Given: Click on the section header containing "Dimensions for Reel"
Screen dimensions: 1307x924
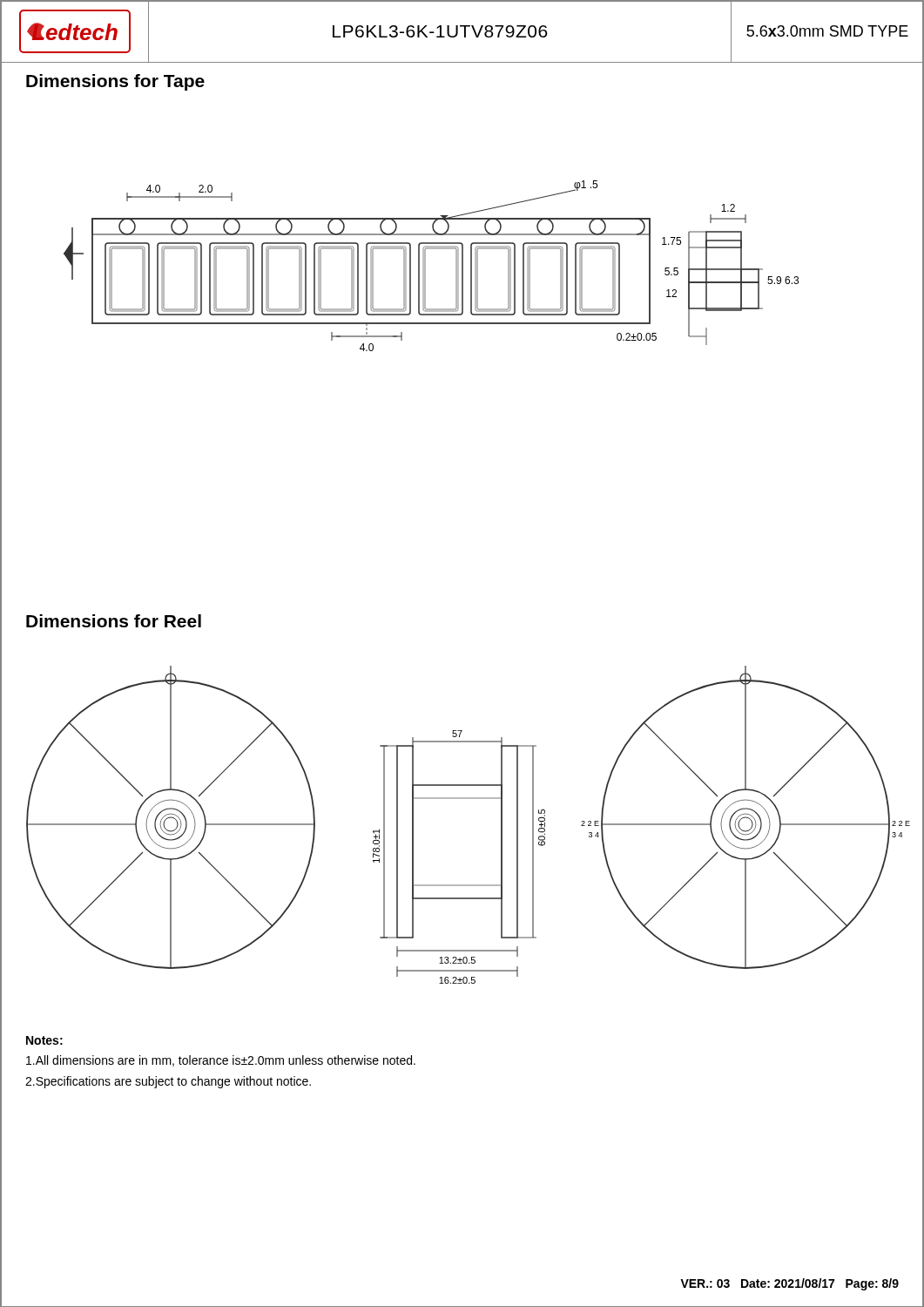Looking at the screenshot, I should coord(114,621).
